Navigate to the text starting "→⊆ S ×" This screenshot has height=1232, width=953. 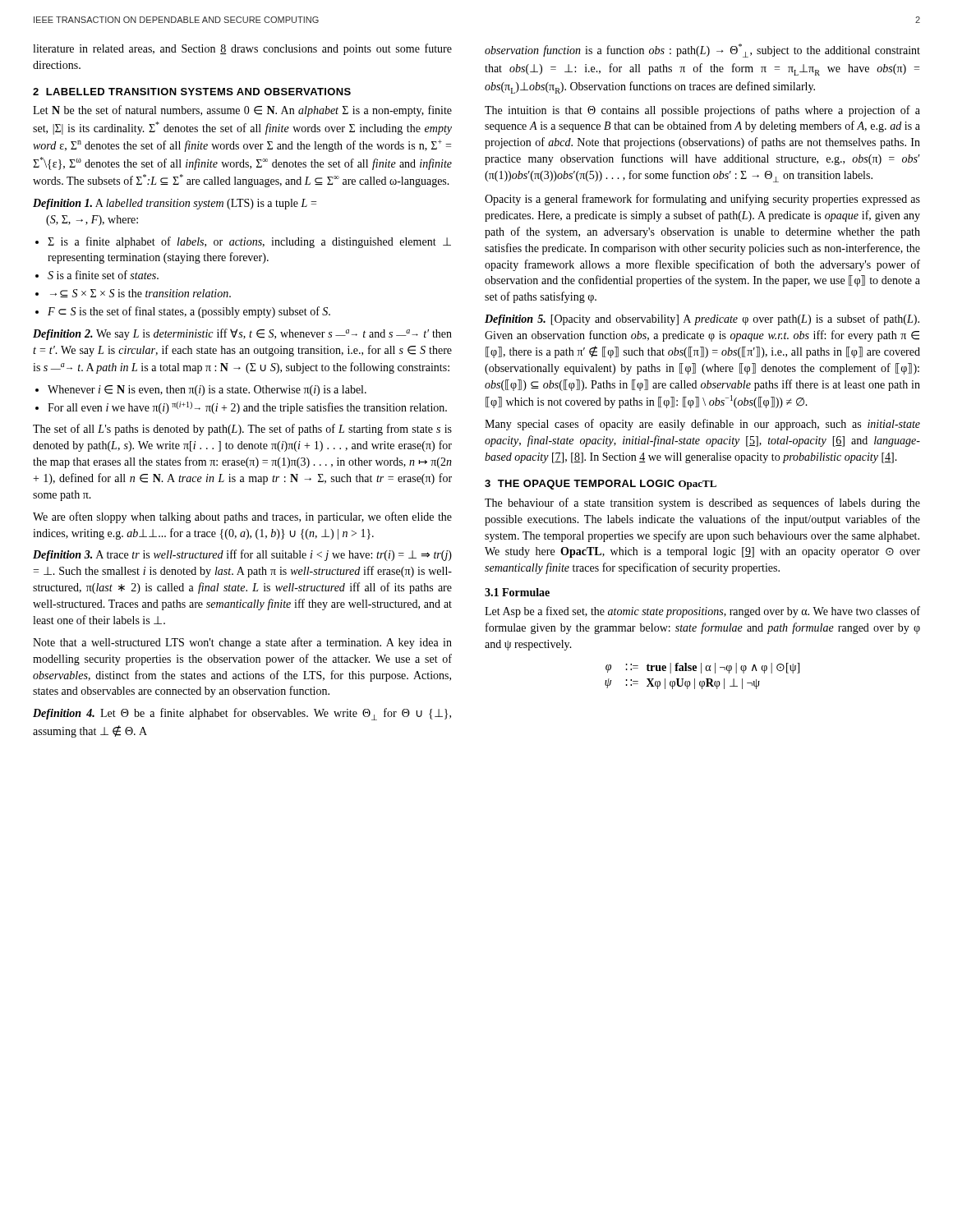coord(140,293)
